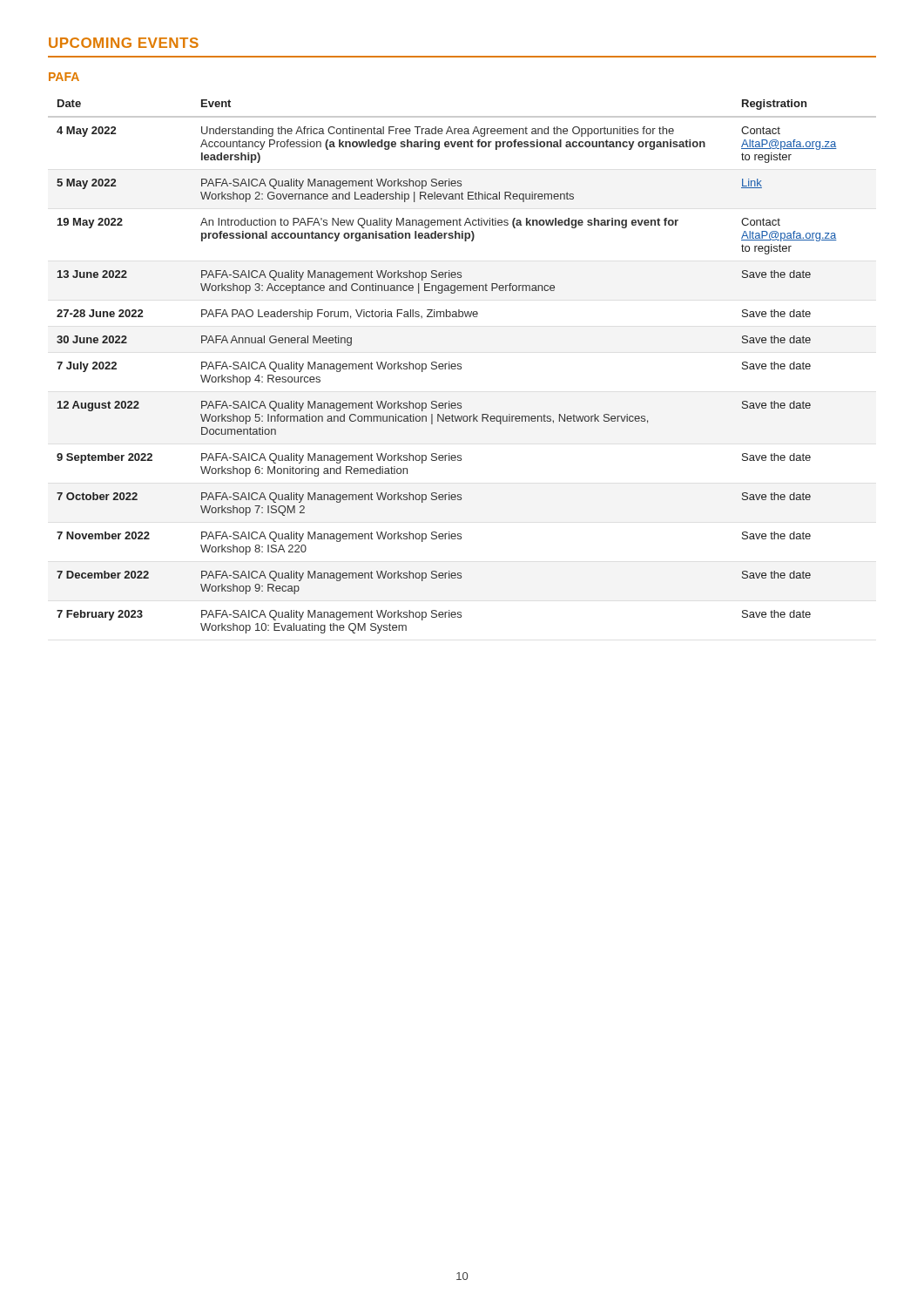Select the table that reads "PAFA-SAICA Quality Management"
The height and width of the screenshot is (1307, 924).
(462, 366)
